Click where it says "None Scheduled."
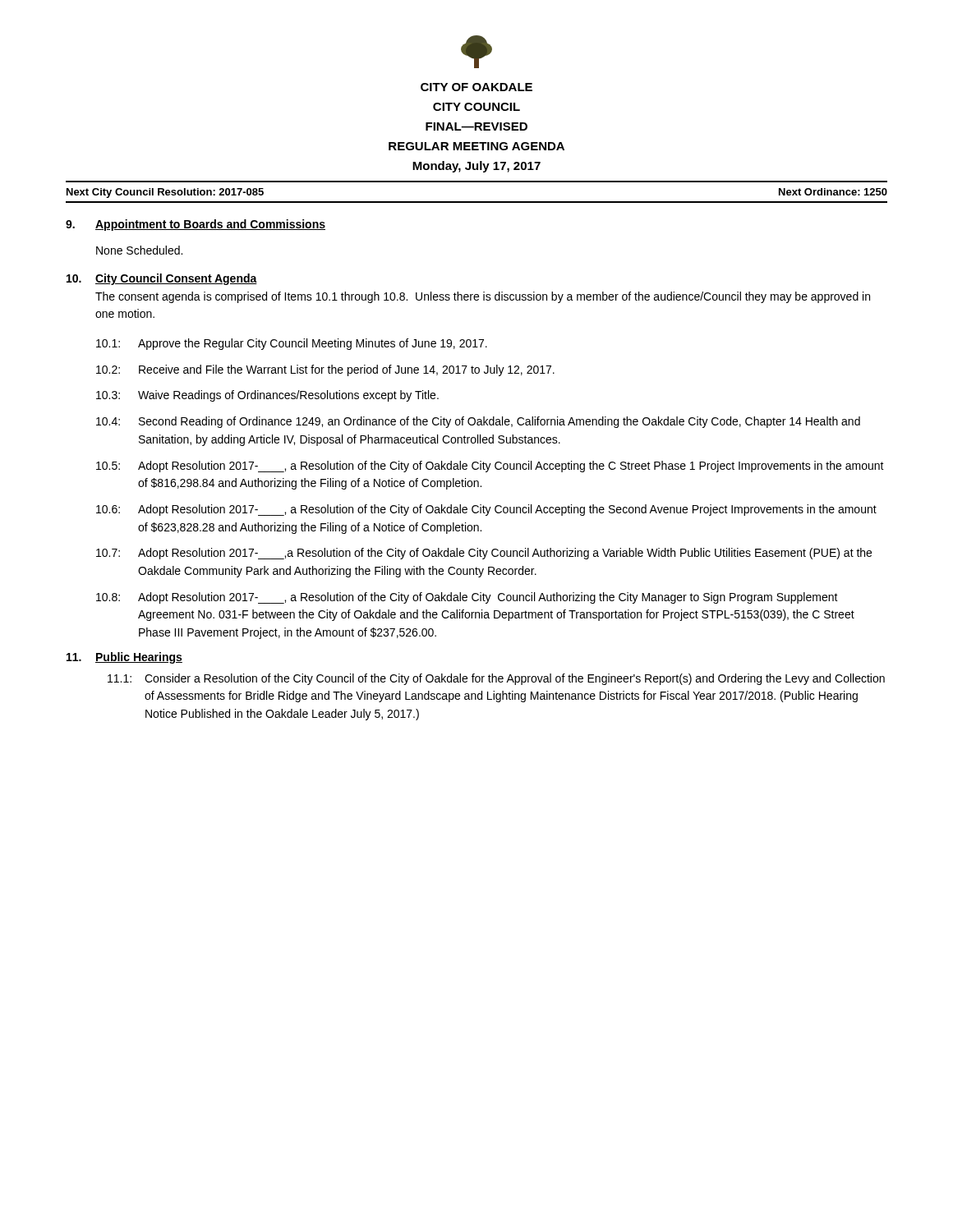 (x=139, y=251)
